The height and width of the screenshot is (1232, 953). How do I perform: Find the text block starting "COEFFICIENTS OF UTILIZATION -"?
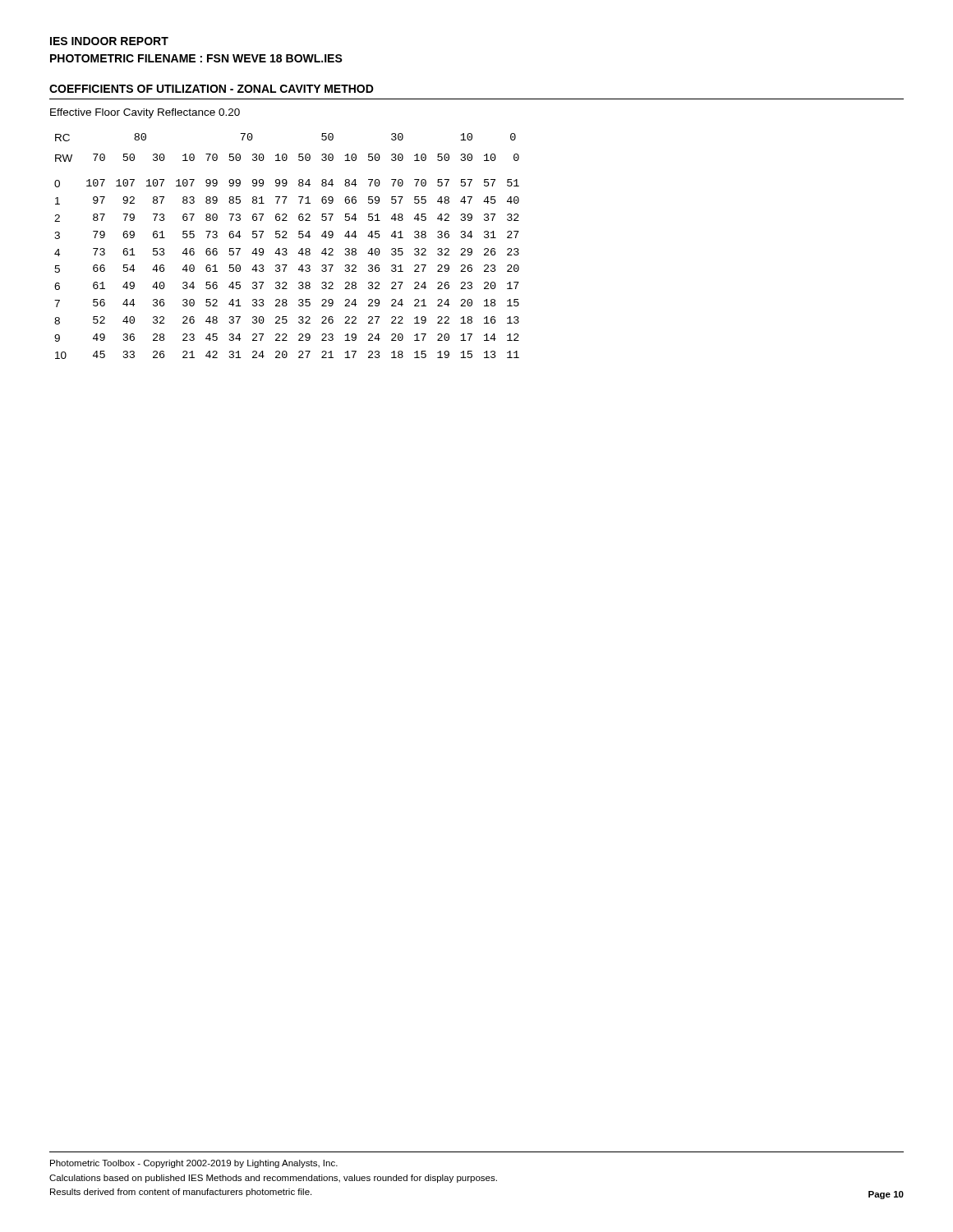(x=211, y=89)
